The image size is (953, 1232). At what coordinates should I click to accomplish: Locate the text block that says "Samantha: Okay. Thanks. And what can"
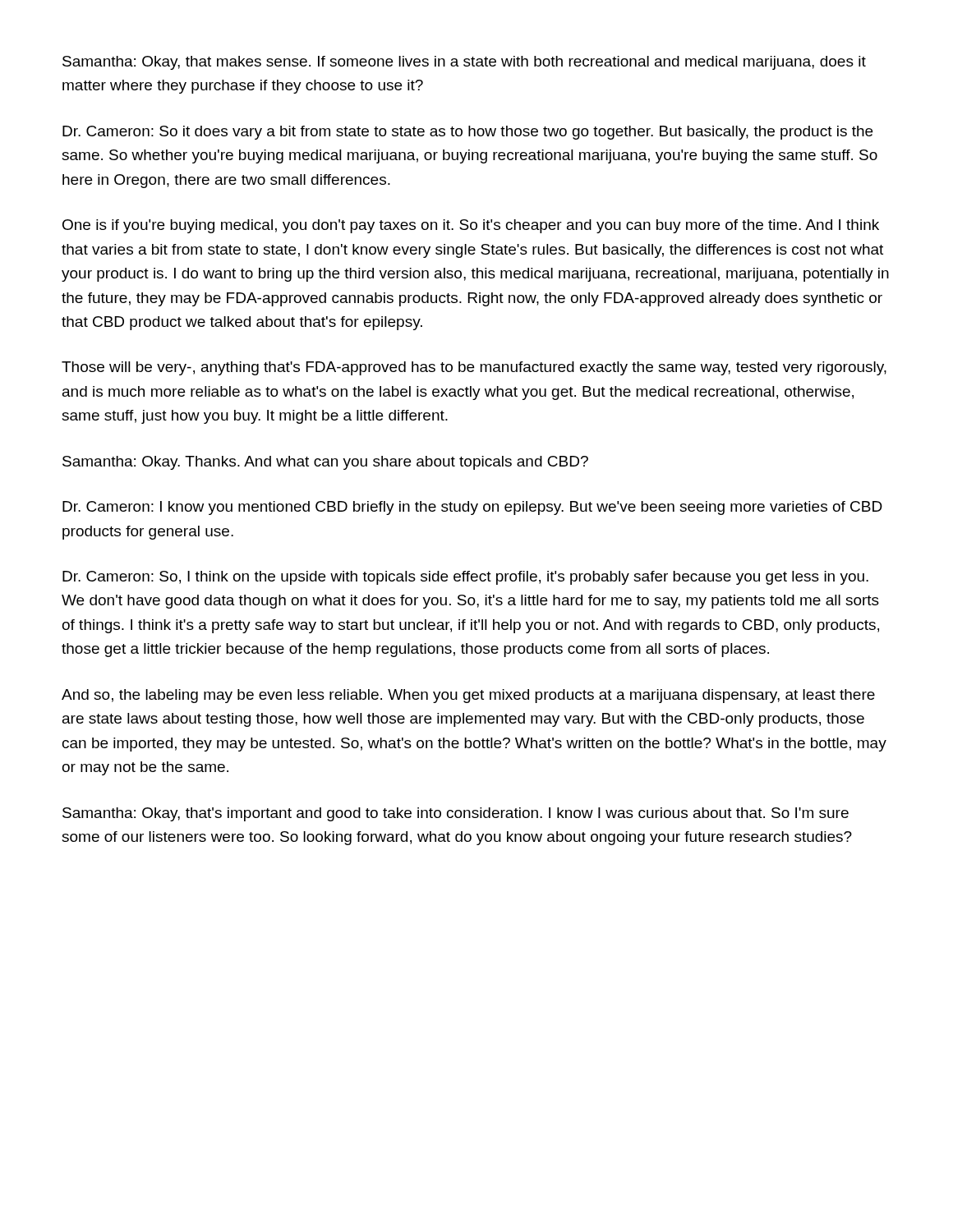click(x=325, y=461)
